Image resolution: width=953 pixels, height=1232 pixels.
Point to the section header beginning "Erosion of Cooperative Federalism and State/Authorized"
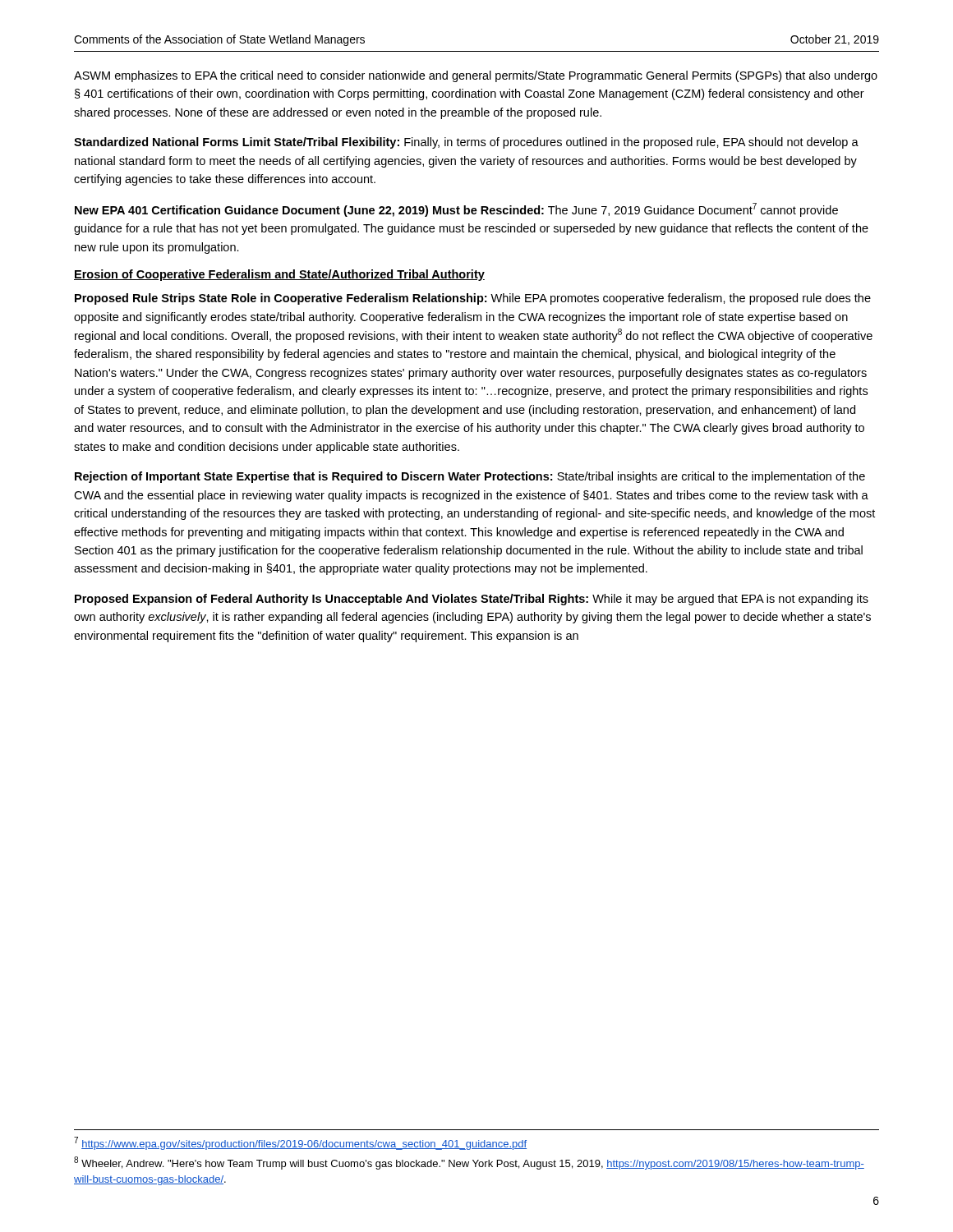click(x=476, y=274)
